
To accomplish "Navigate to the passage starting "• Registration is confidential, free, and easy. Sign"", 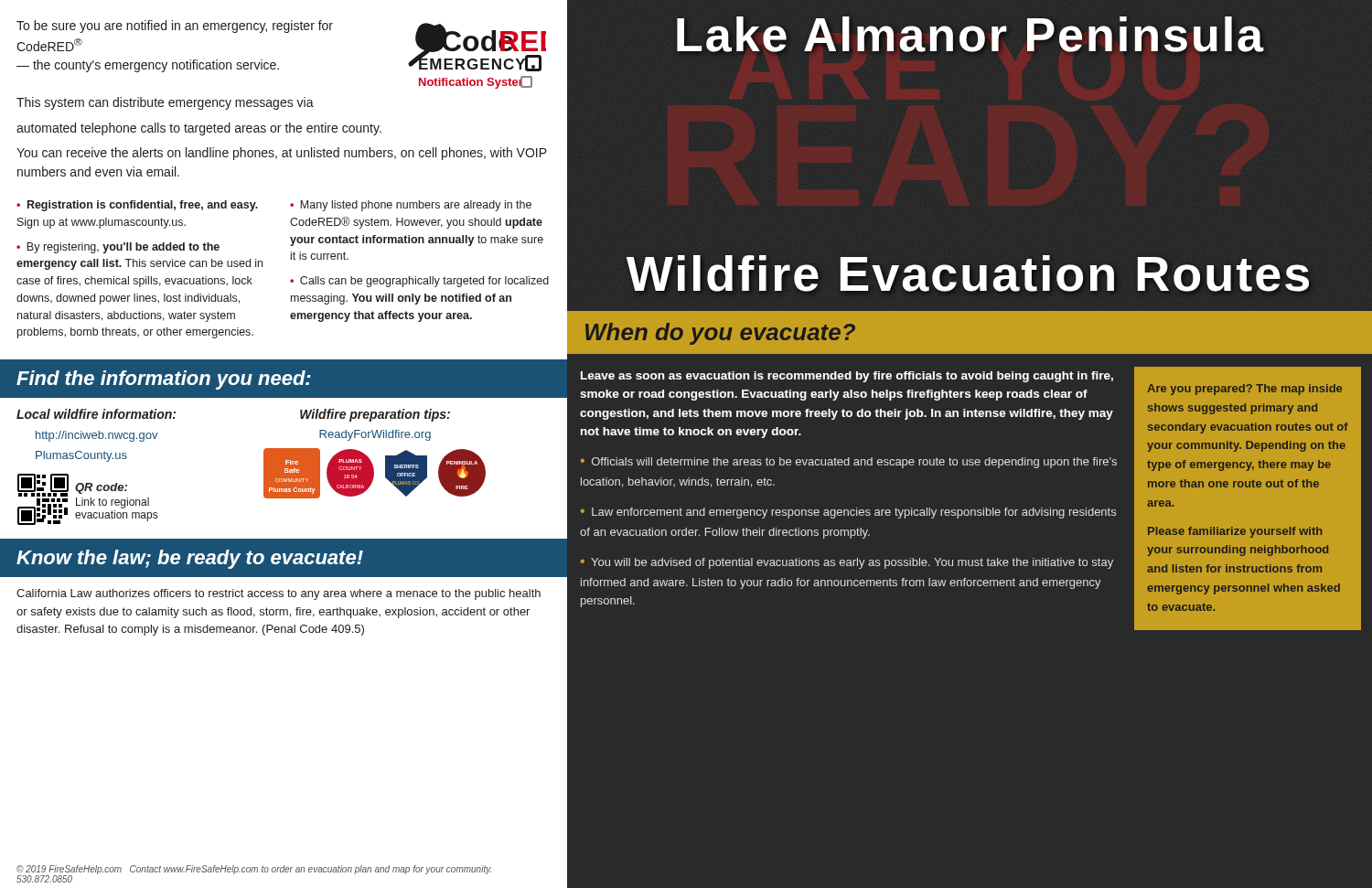I will coord(137,214).
